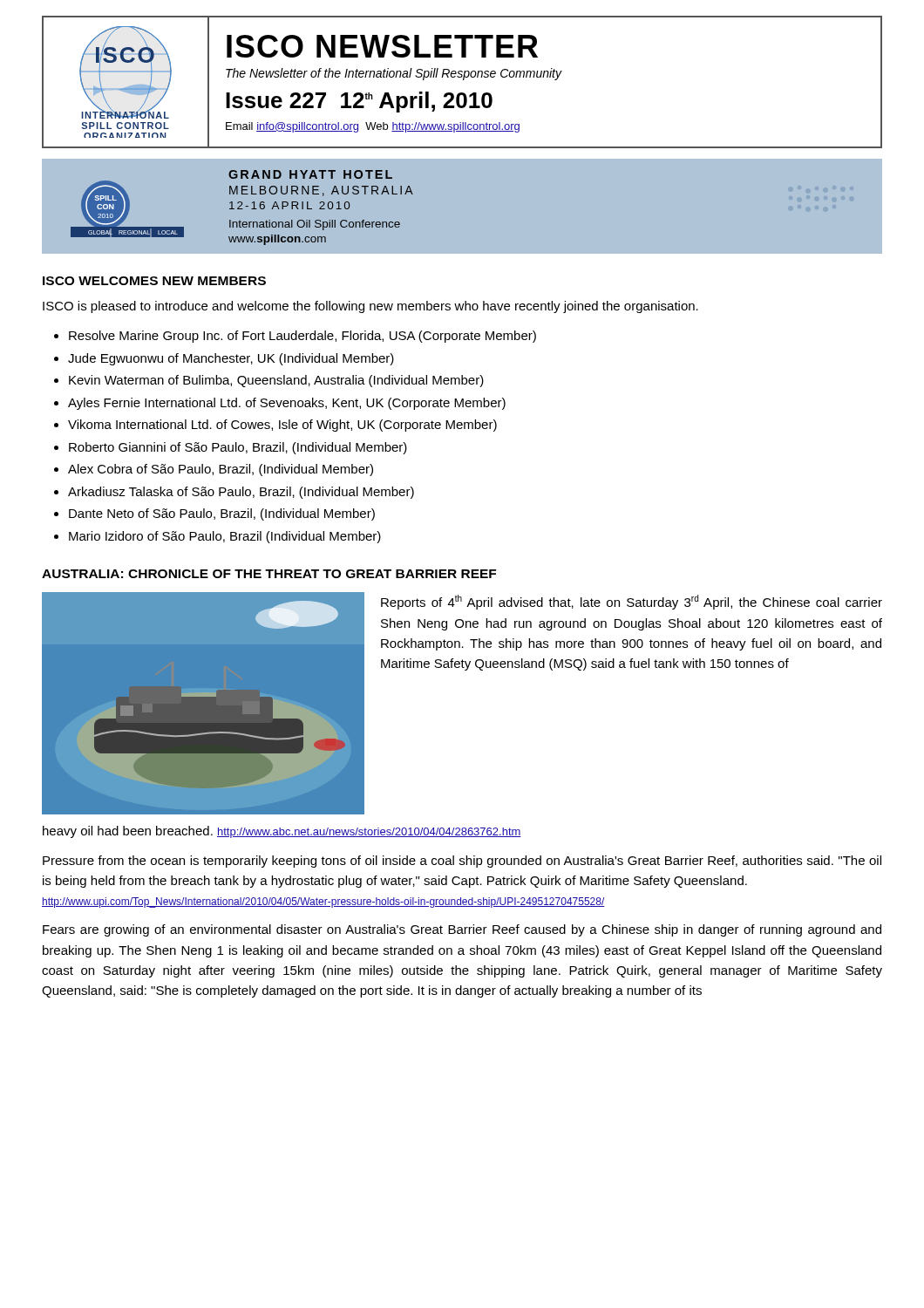Where is the passage that starts "heavy oil had been breached."?
Viewport: 924px width, 1308px height.
(x=281, y=831)
